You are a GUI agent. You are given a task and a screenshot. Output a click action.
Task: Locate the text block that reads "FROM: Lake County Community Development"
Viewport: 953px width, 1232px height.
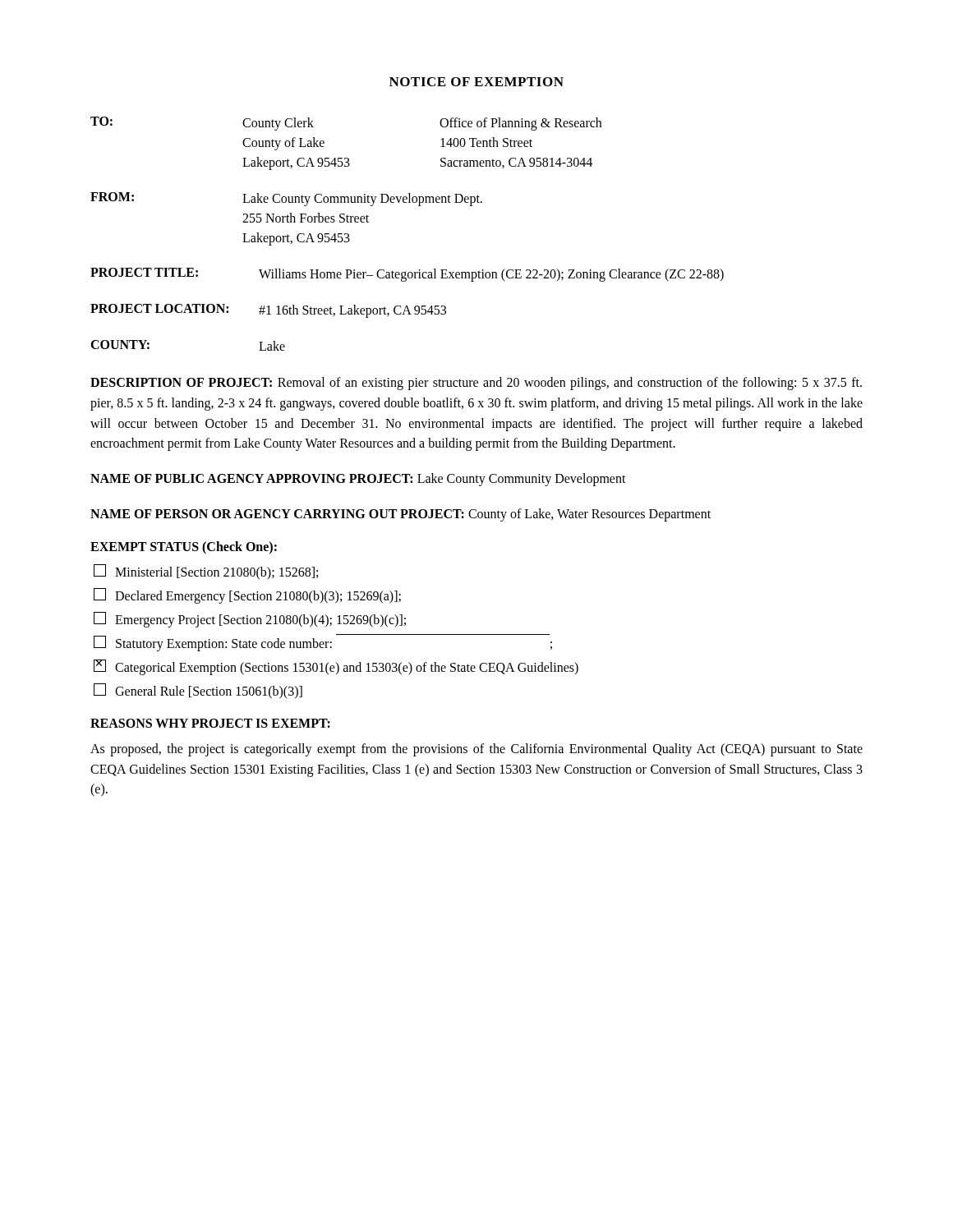[286, 199]
